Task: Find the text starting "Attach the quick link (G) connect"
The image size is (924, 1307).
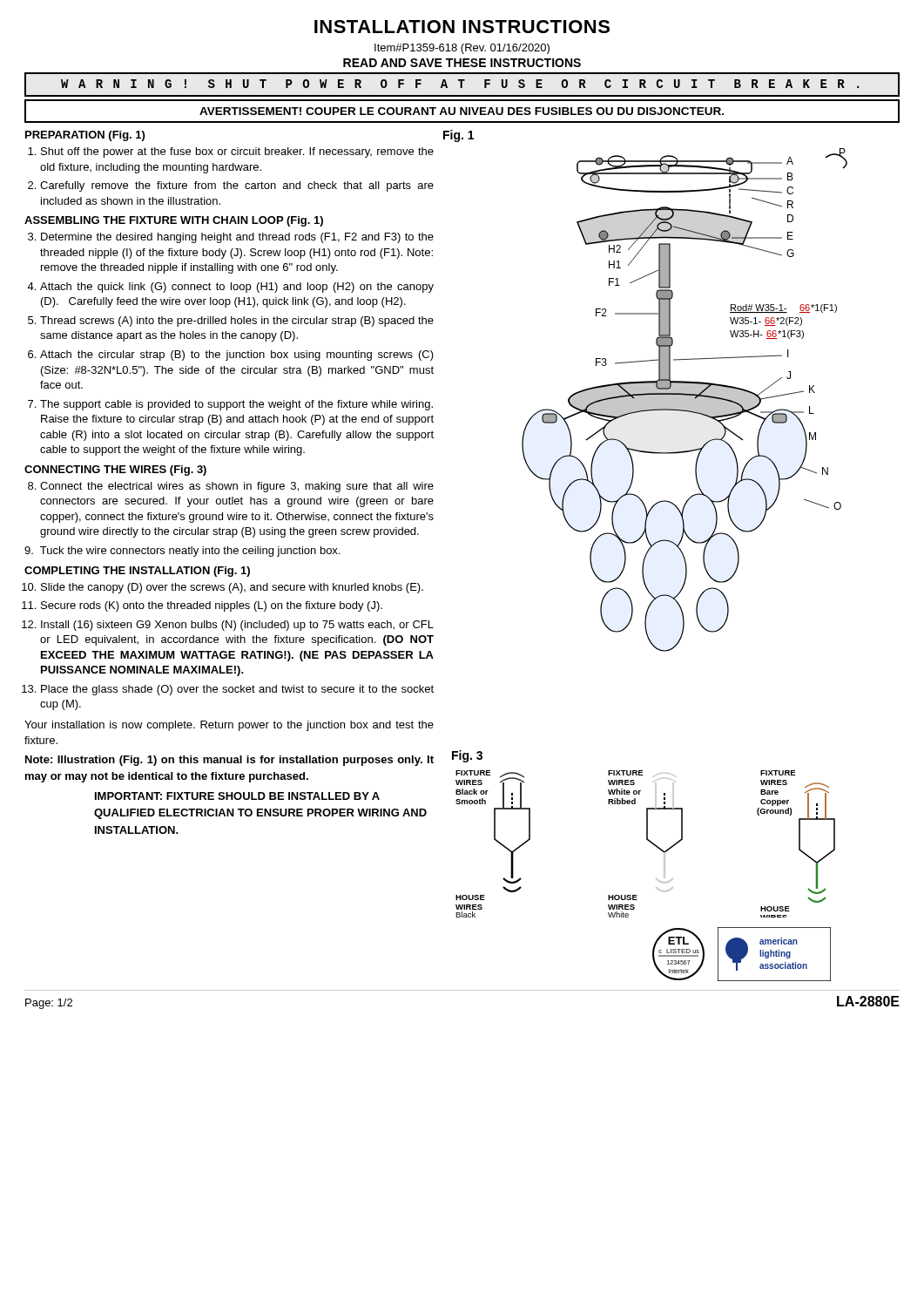Action: point(237,294)
